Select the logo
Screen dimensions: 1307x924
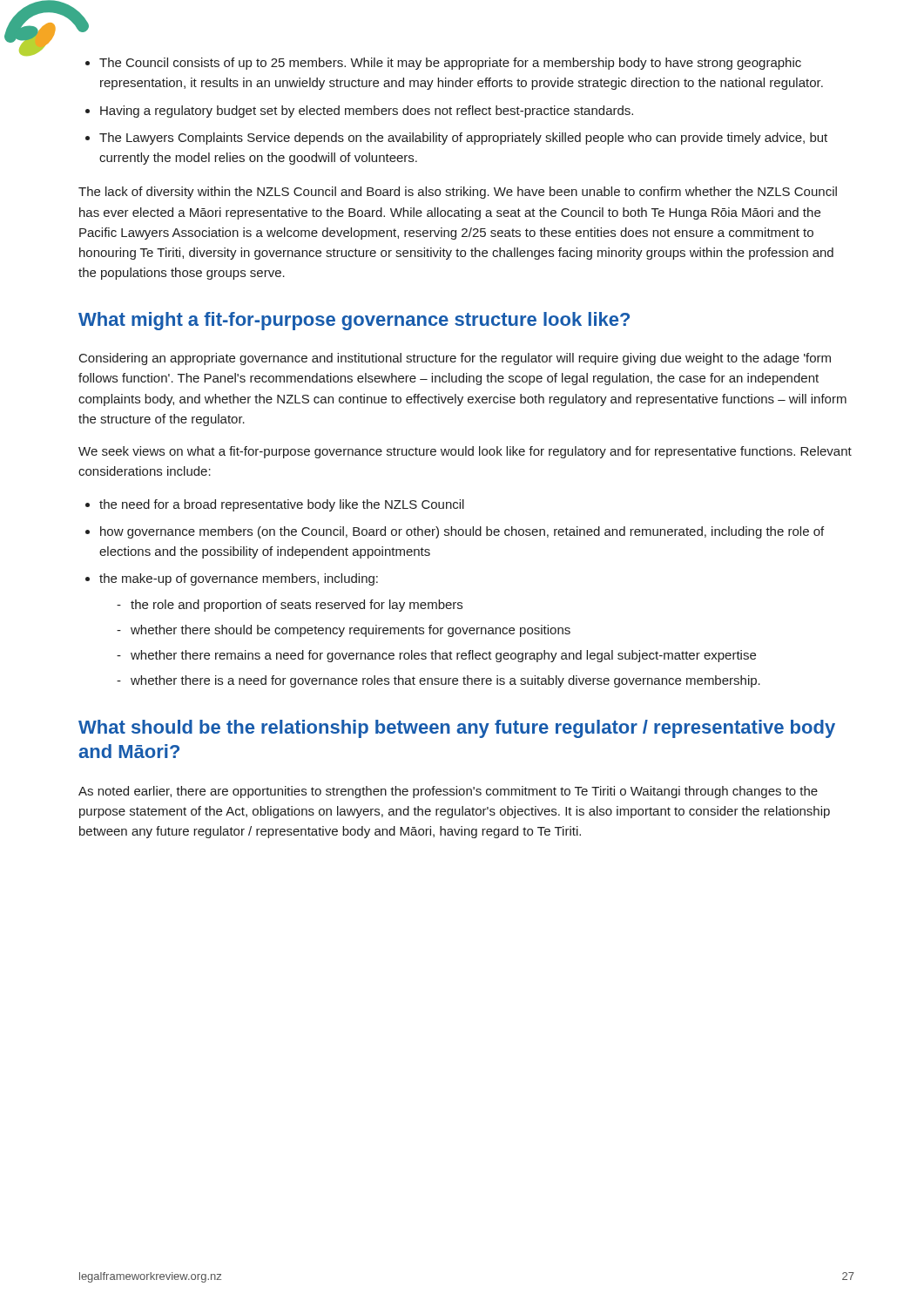48,37
